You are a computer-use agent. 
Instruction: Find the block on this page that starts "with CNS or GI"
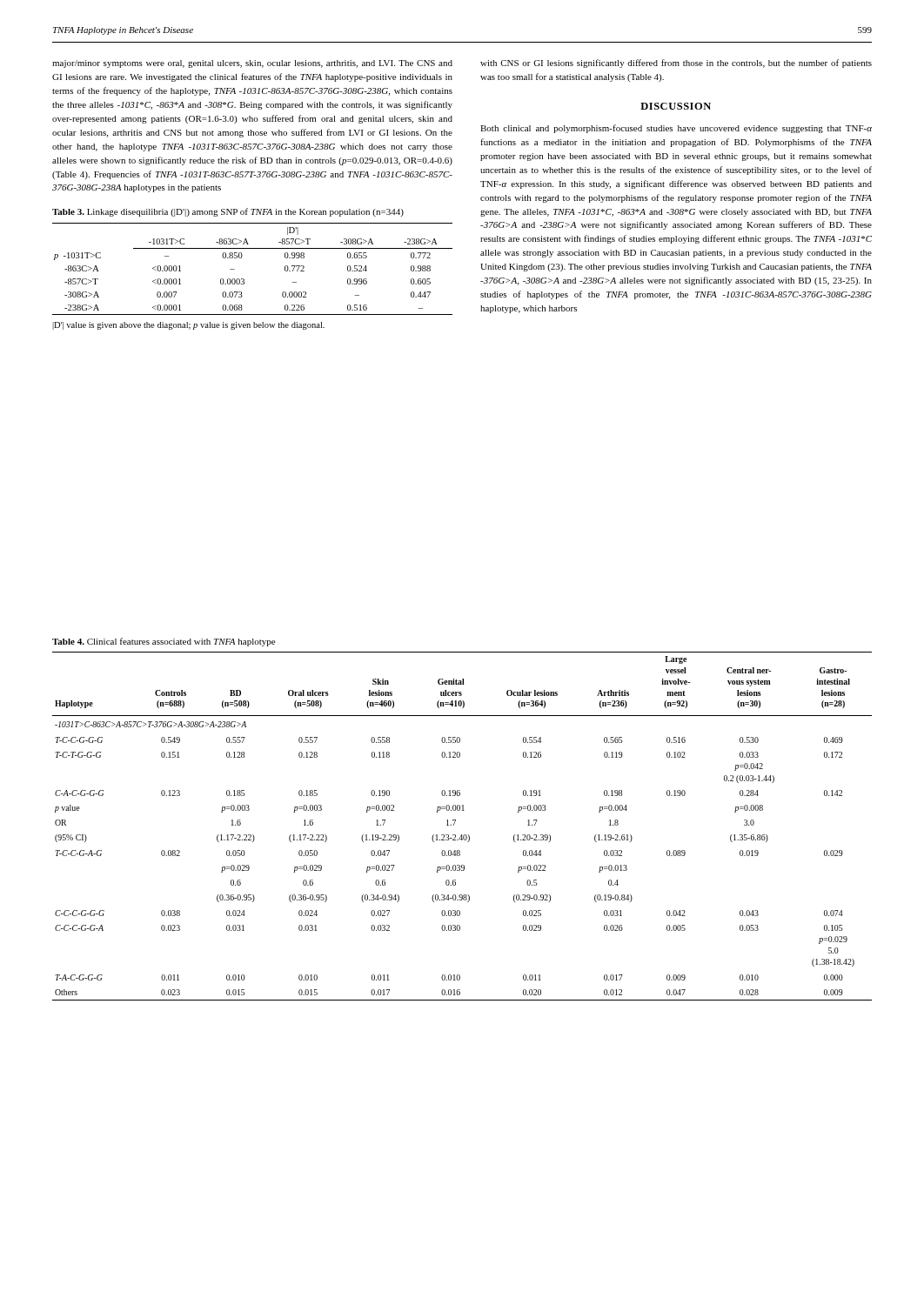click(676, 70)
